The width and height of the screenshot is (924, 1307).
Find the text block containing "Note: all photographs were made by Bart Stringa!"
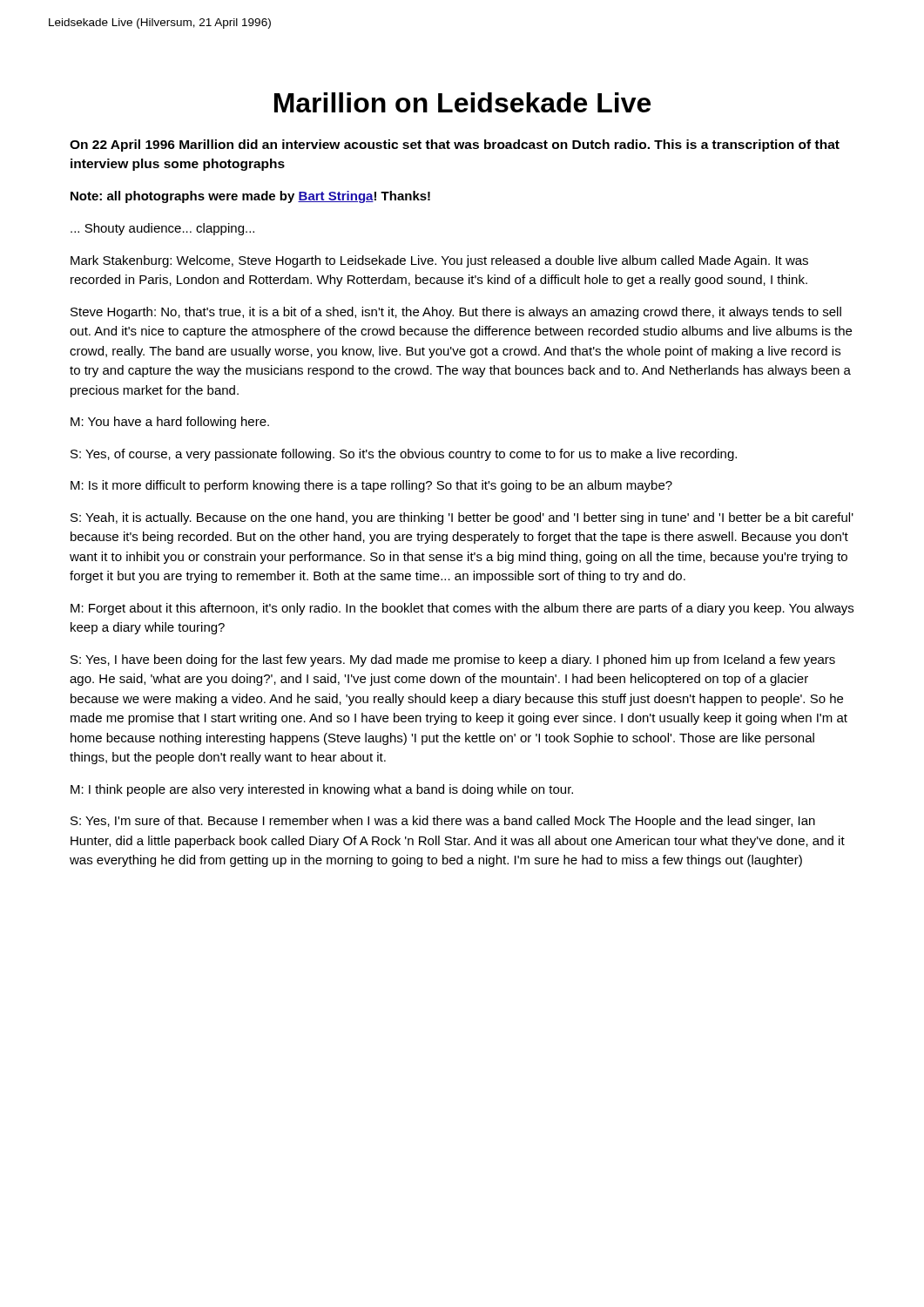tap(250, 196)
